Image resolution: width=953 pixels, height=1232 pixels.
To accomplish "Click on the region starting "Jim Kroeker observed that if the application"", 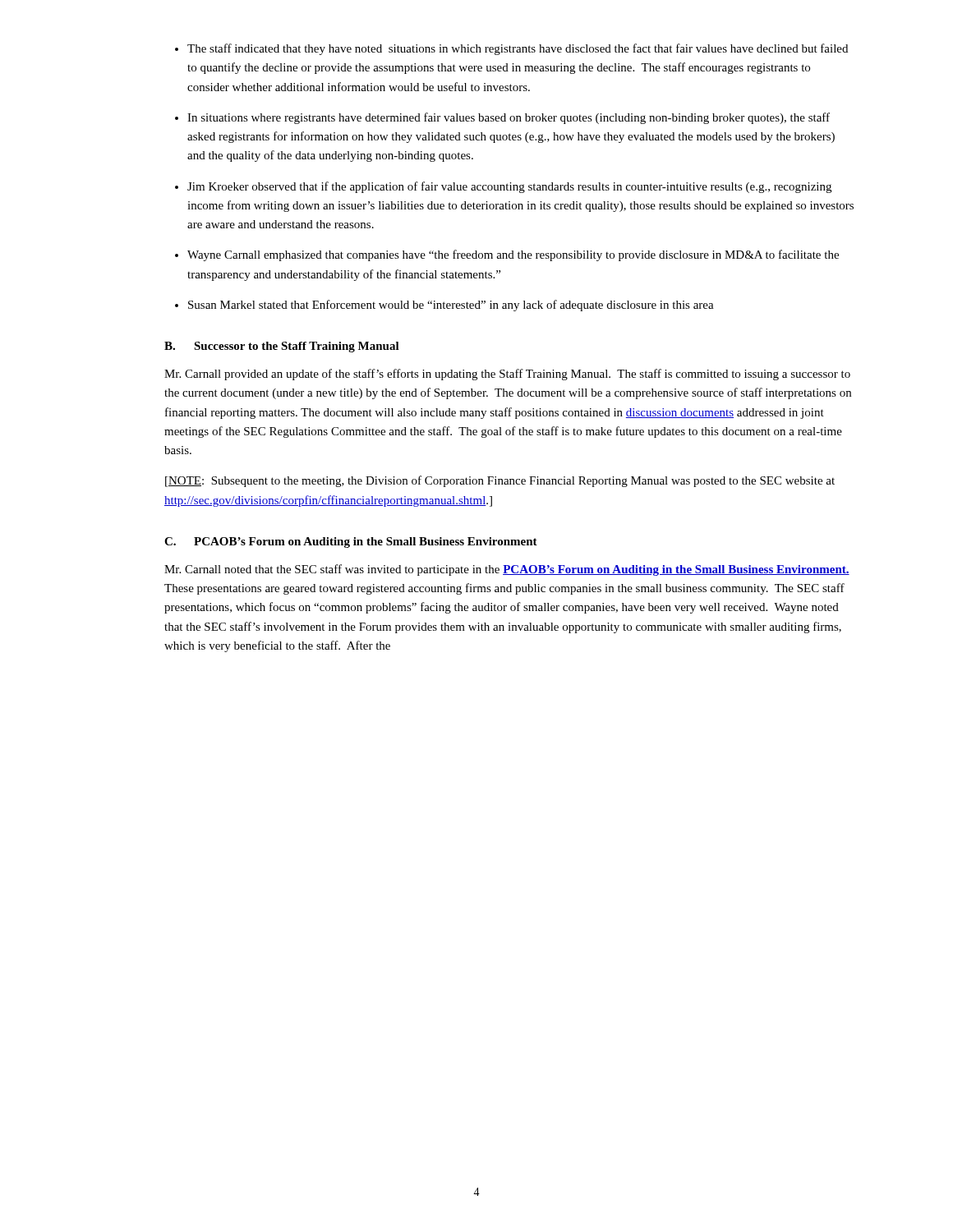I will (521, 205).
